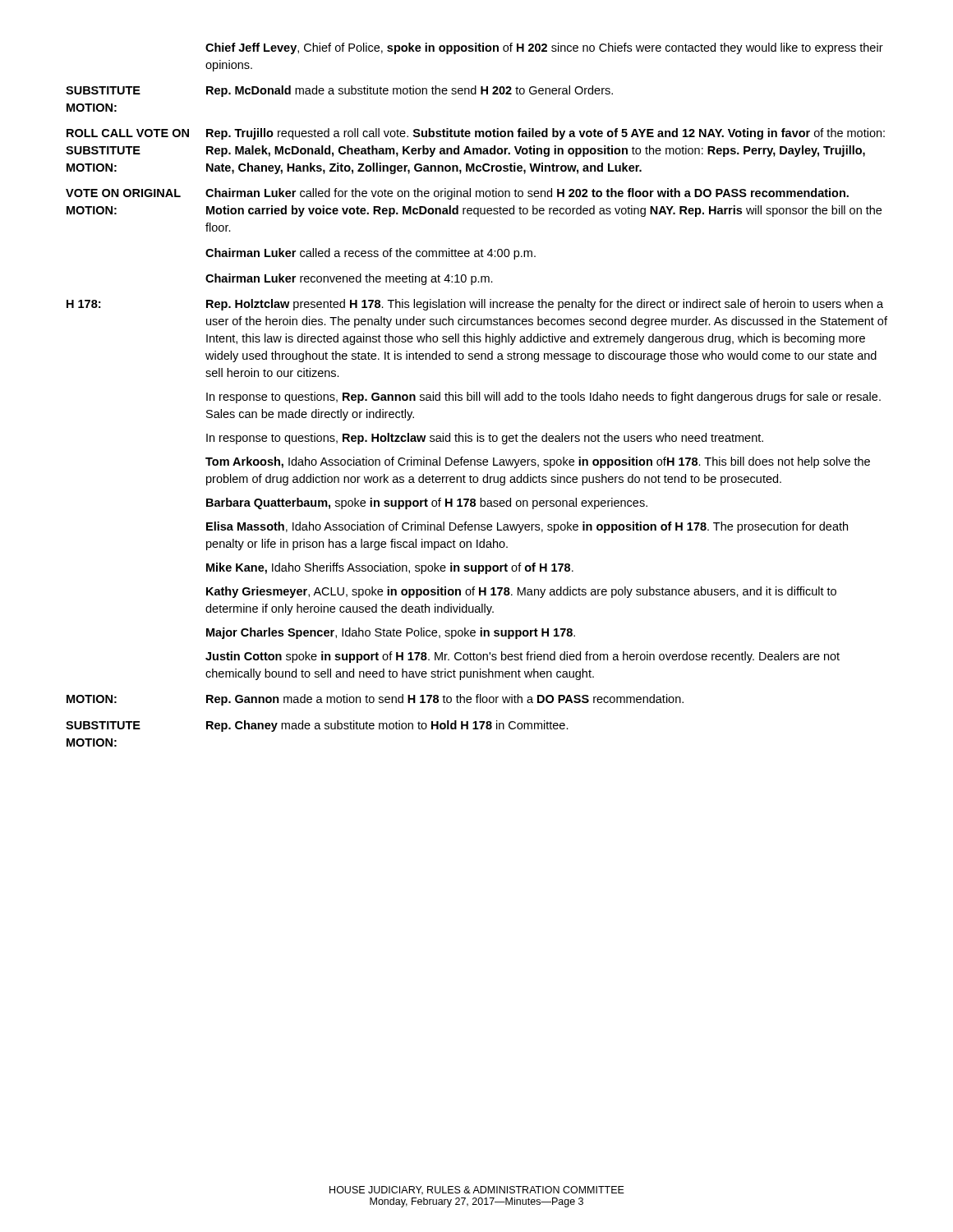Select the text starting "Rep. Trujillo requested a"

[546, 150]
